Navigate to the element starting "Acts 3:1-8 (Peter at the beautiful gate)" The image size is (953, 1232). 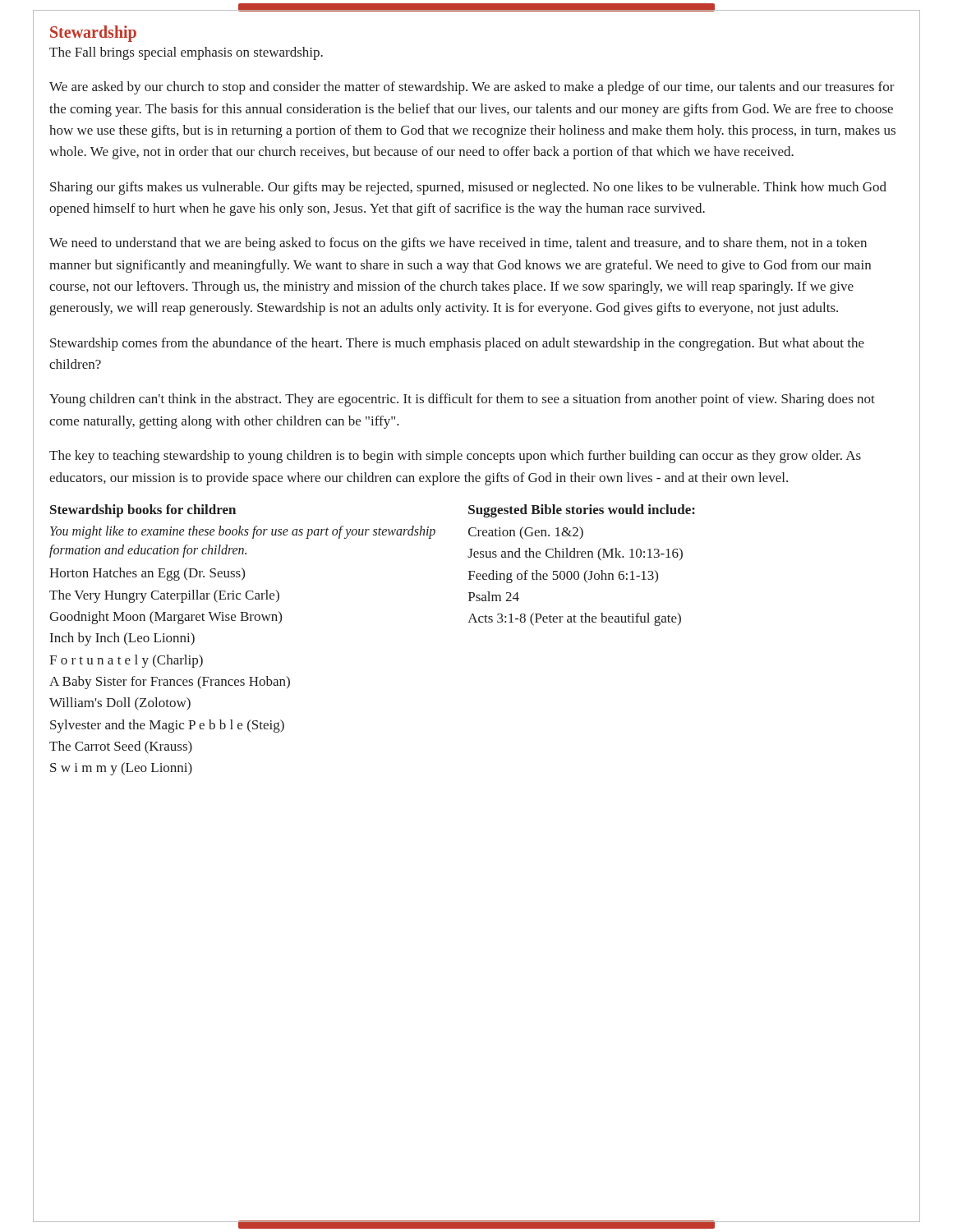coord(575,618)
